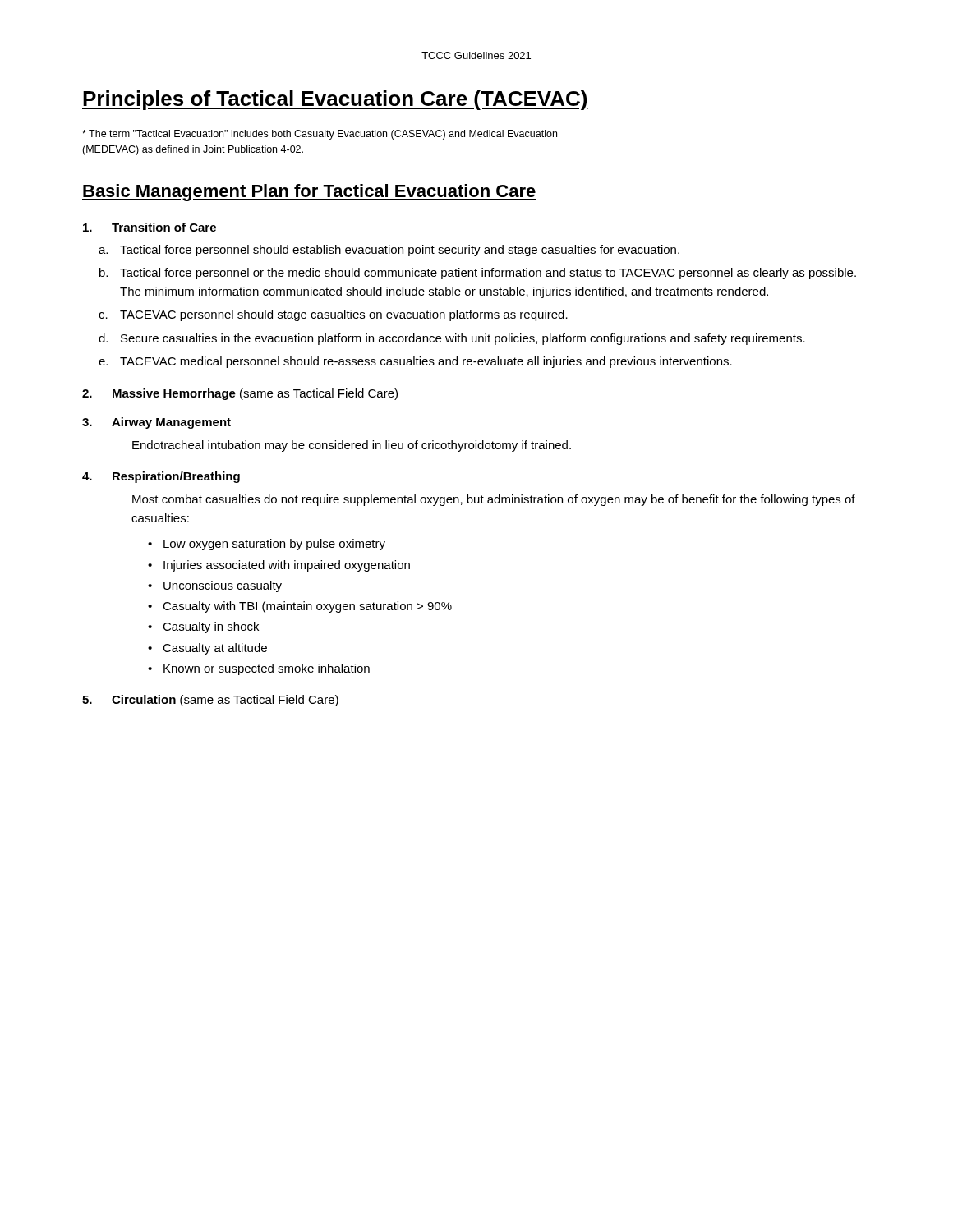
Task: Where is the passage that starts "2. Massive Hemorrhage (same"?
Action: [240, 394]
